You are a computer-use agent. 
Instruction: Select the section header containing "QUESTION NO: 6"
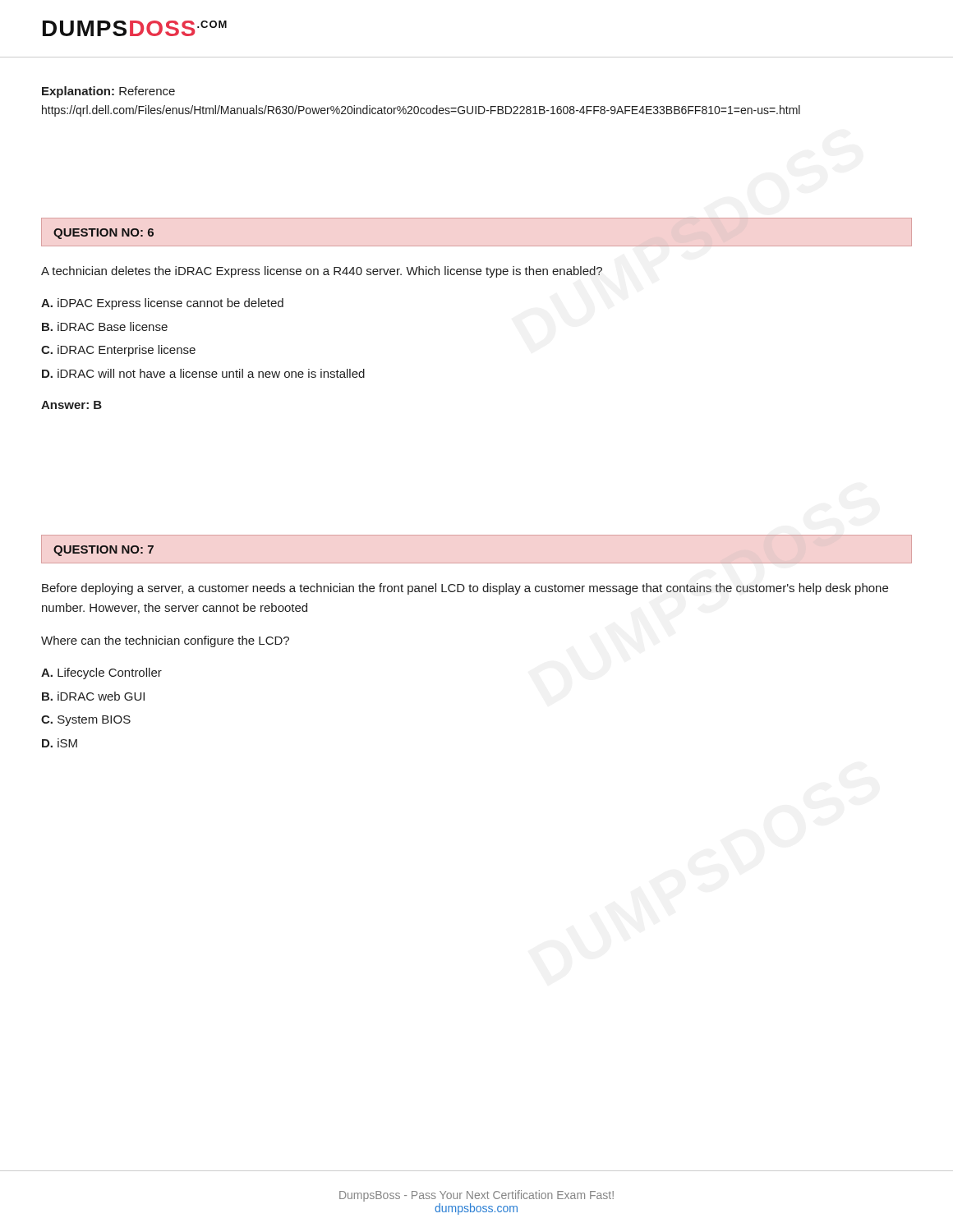104,232
